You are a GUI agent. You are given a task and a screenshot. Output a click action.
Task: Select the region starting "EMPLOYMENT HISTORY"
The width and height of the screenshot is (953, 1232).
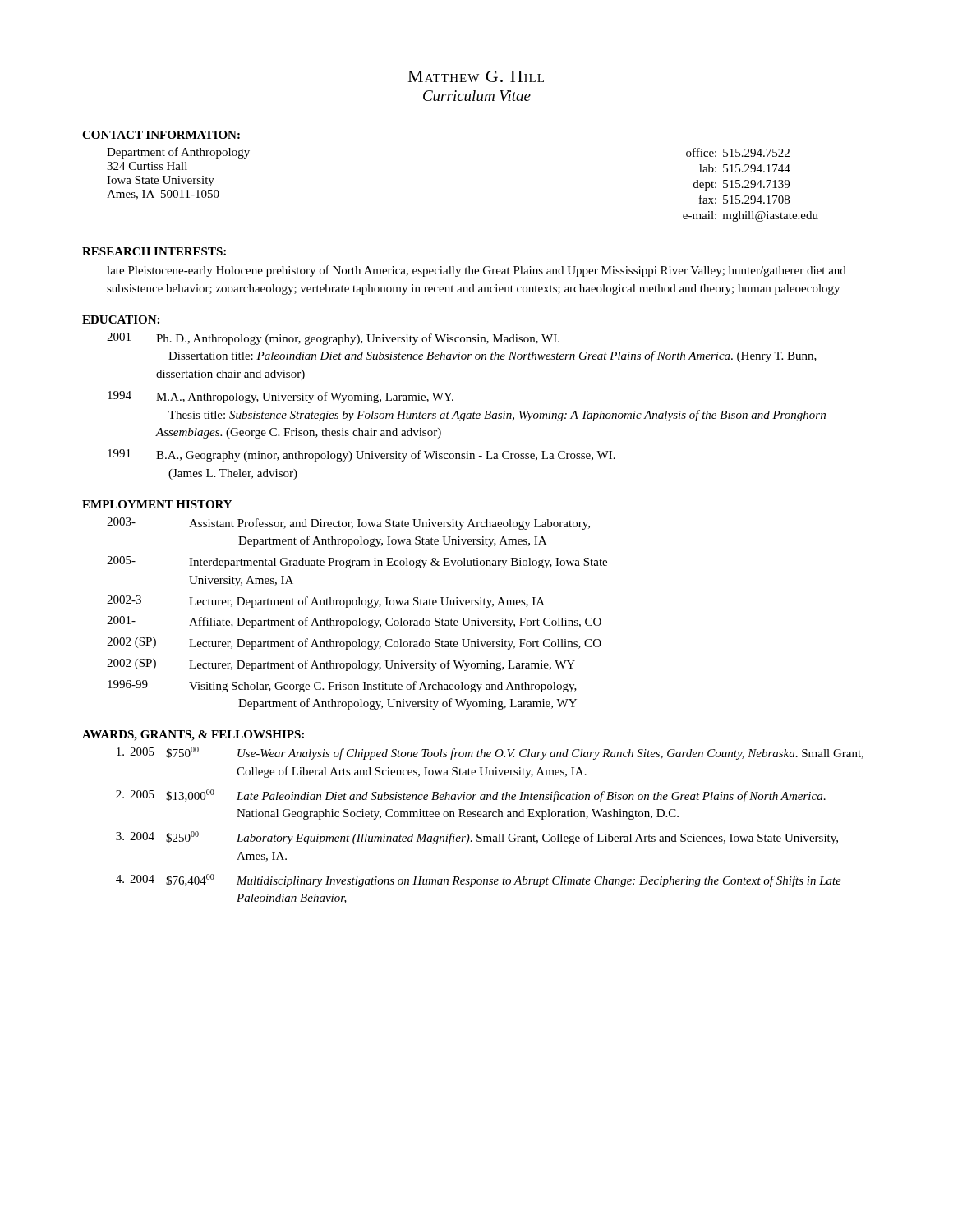pos(157,504)
